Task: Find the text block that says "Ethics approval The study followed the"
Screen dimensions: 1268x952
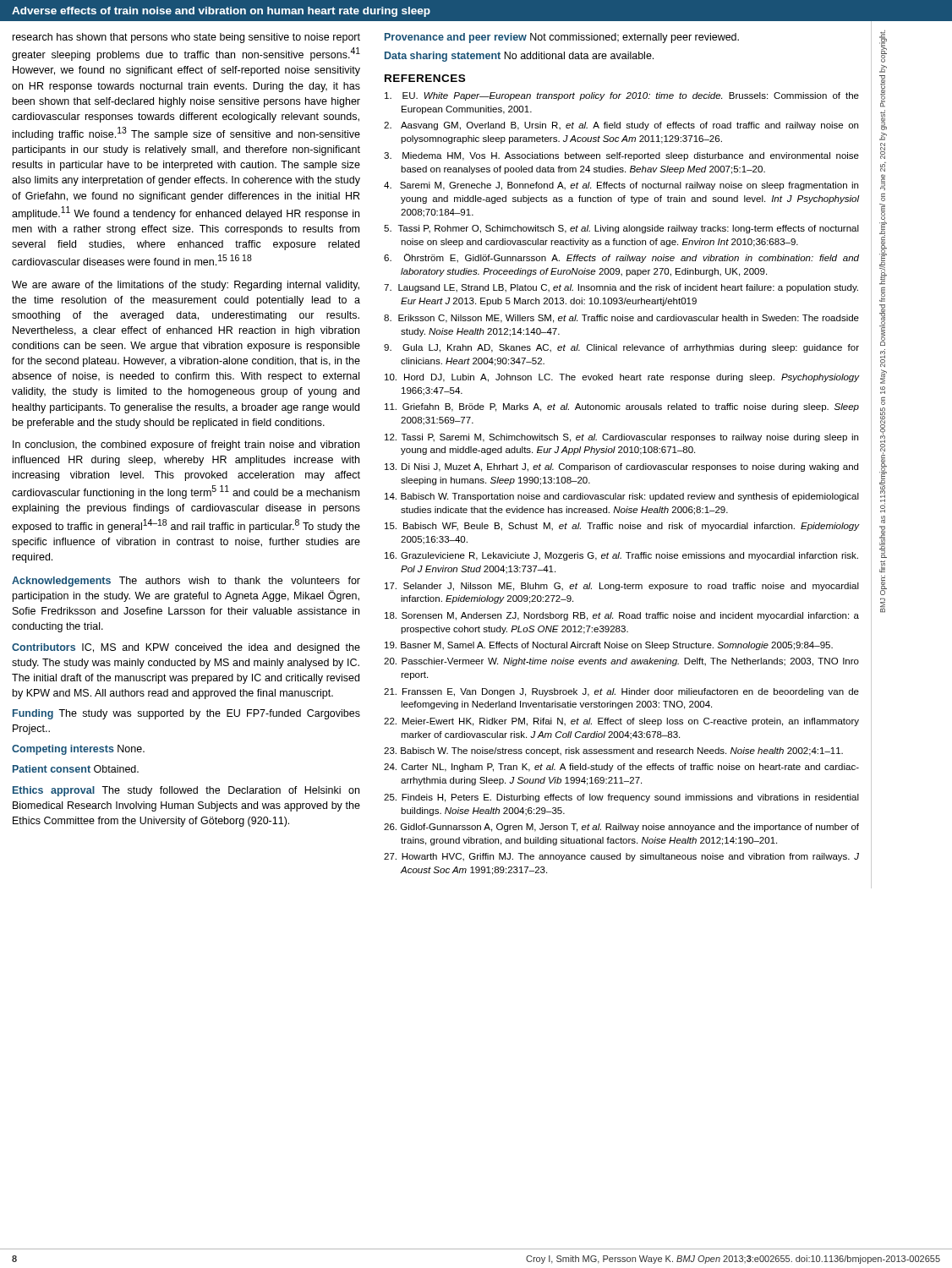Action: pos(186,805)
